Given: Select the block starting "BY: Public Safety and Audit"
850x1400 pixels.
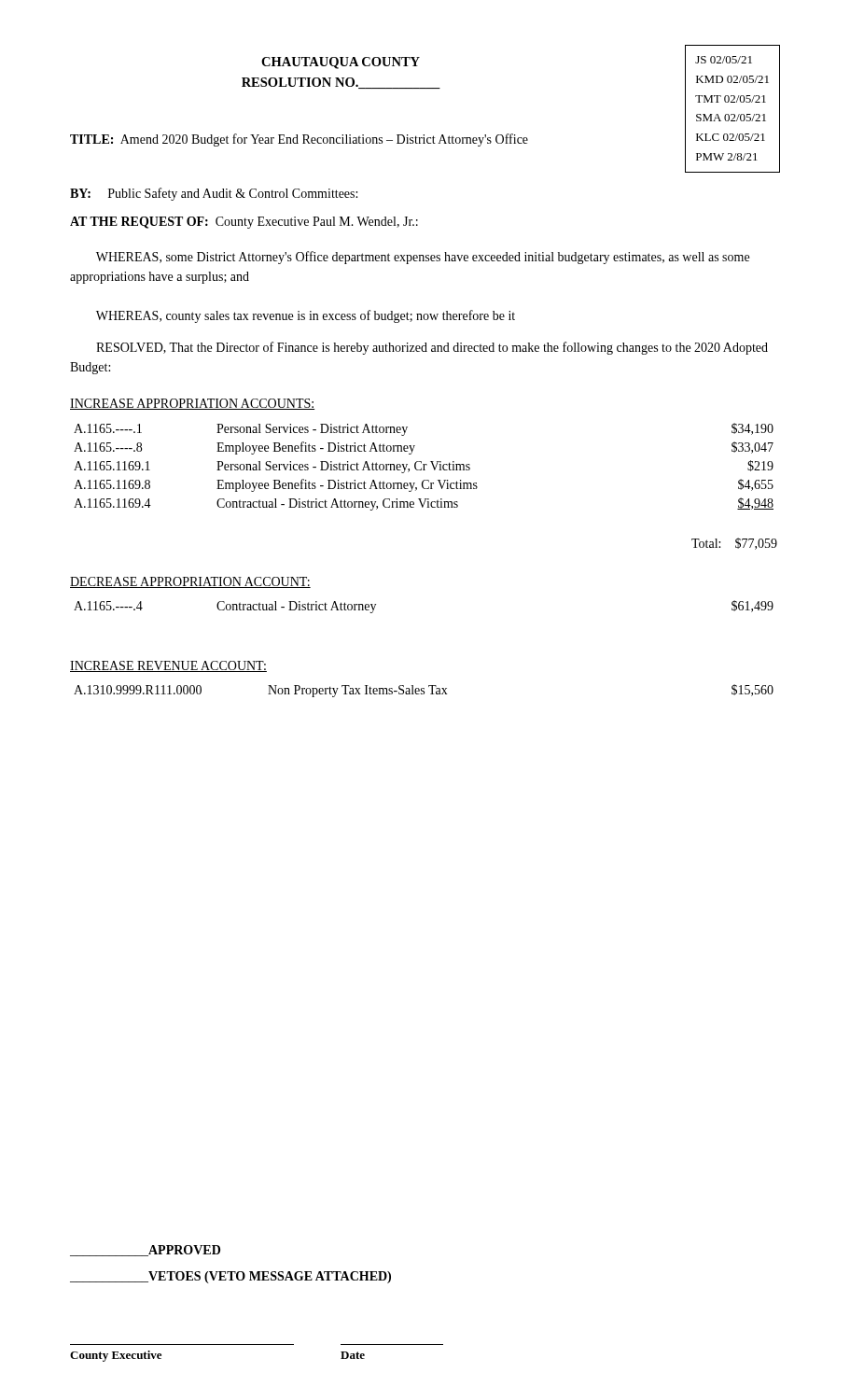Looking at the screenshot, I should [x=214, y=194].
